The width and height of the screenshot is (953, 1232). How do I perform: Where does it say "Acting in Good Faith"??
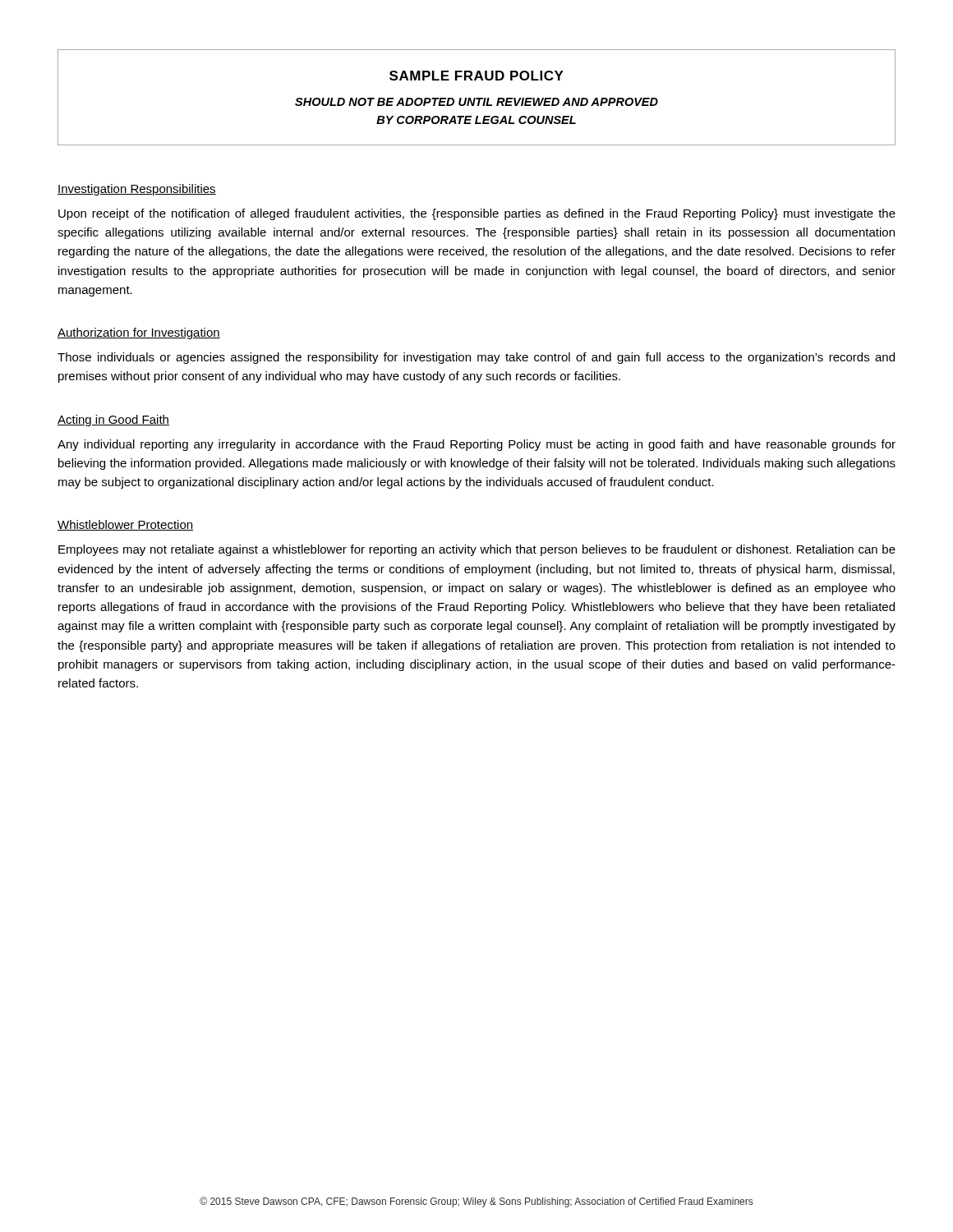pos(113,419)
